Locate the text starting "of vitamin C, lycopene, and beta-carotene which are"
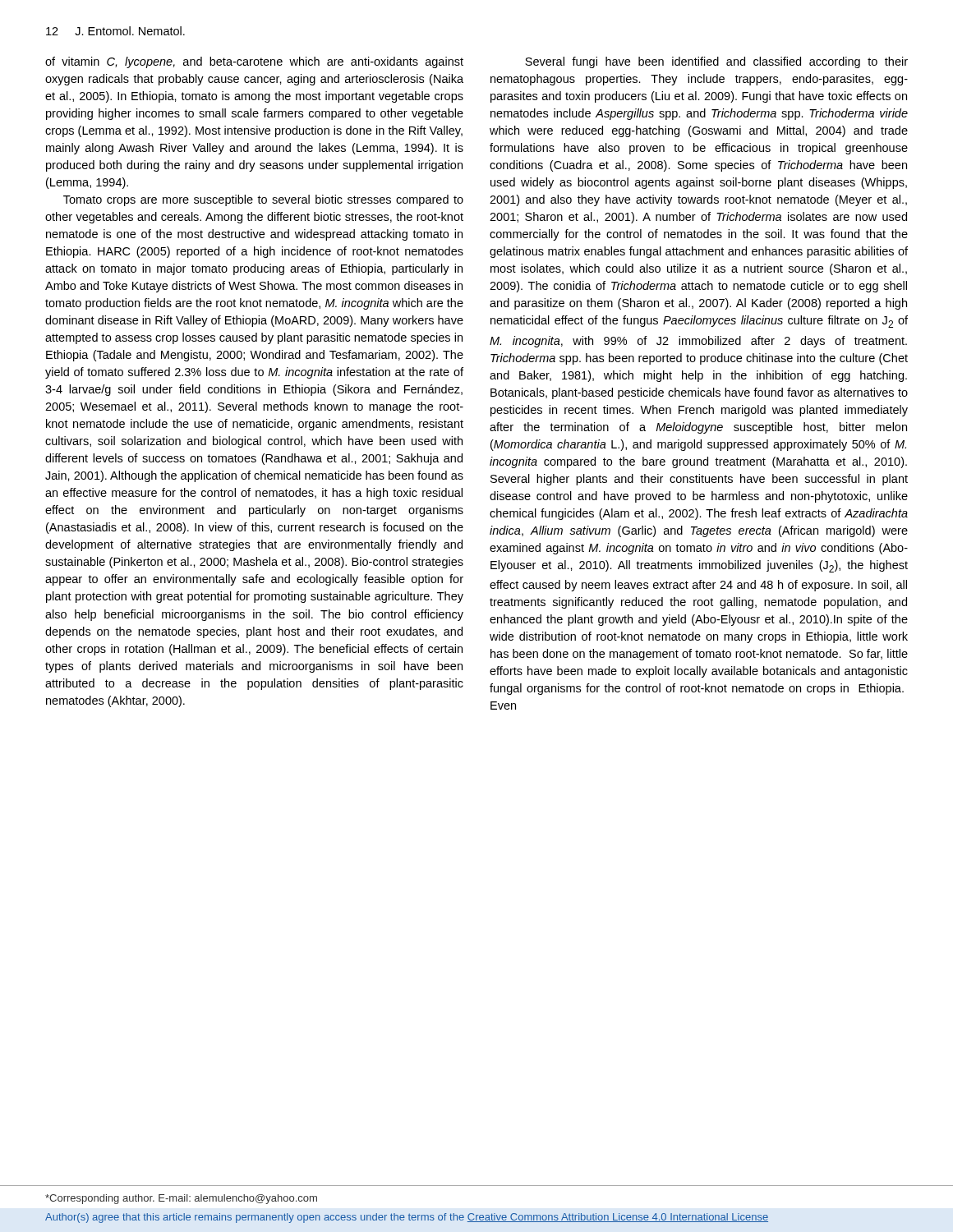 (254, 381)
